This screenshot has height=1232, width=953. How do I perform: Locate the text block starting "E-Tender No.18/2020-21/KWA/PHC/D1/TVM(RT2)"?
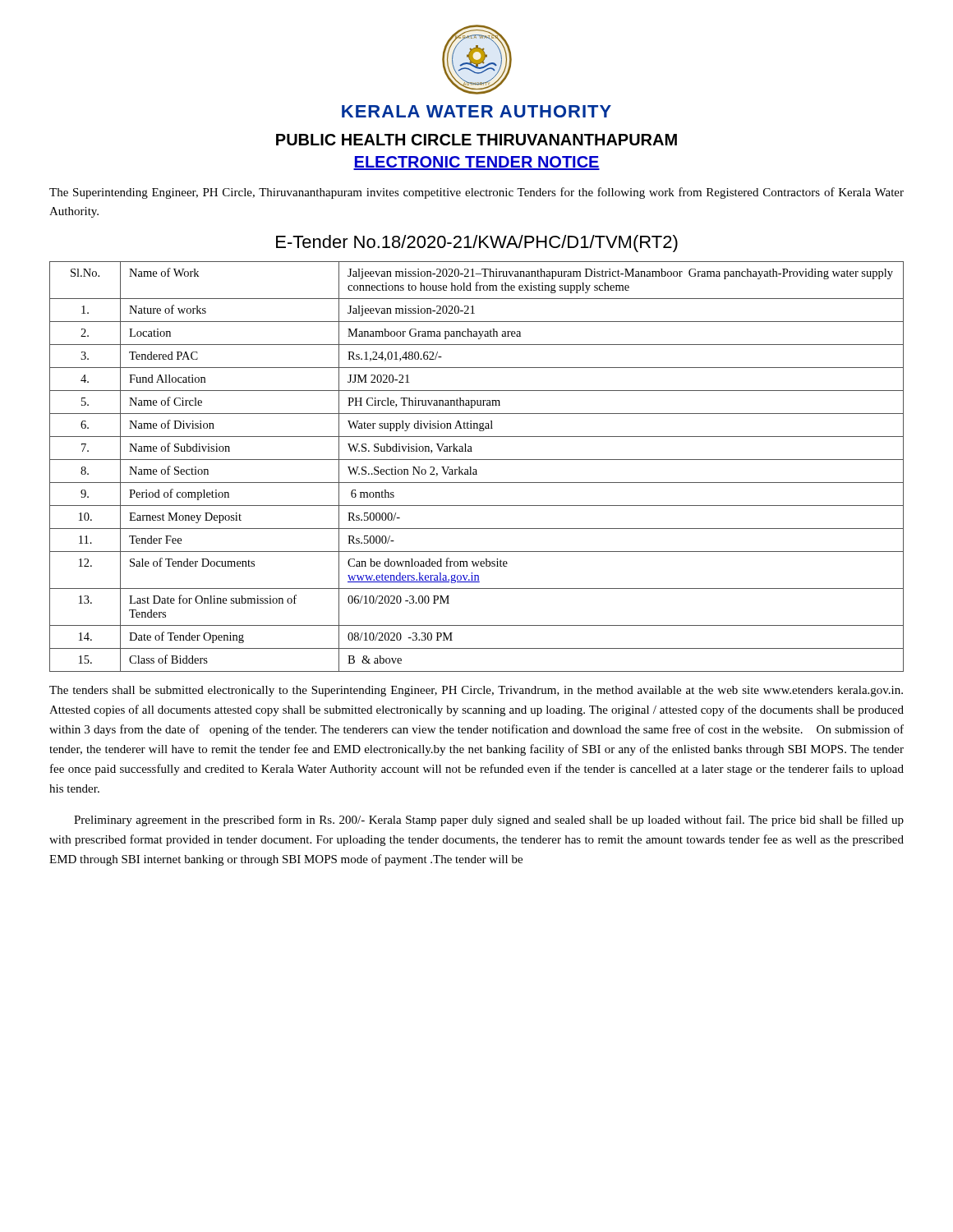[x=476, y=242]
